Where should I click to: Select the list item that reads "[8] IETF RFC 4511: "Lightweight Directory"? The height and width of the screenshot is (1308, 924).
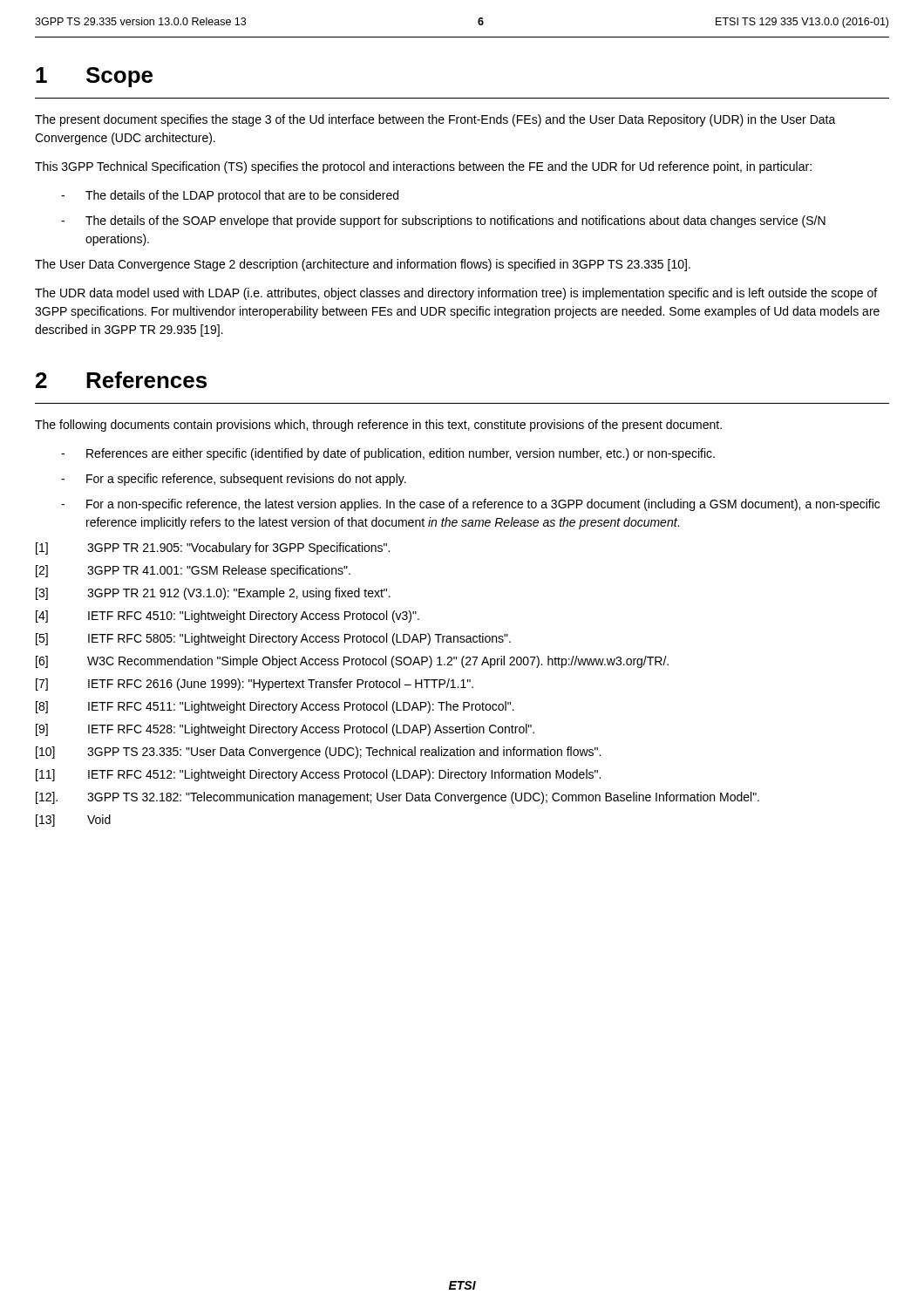pyautogui.click(x=462, y=707)
